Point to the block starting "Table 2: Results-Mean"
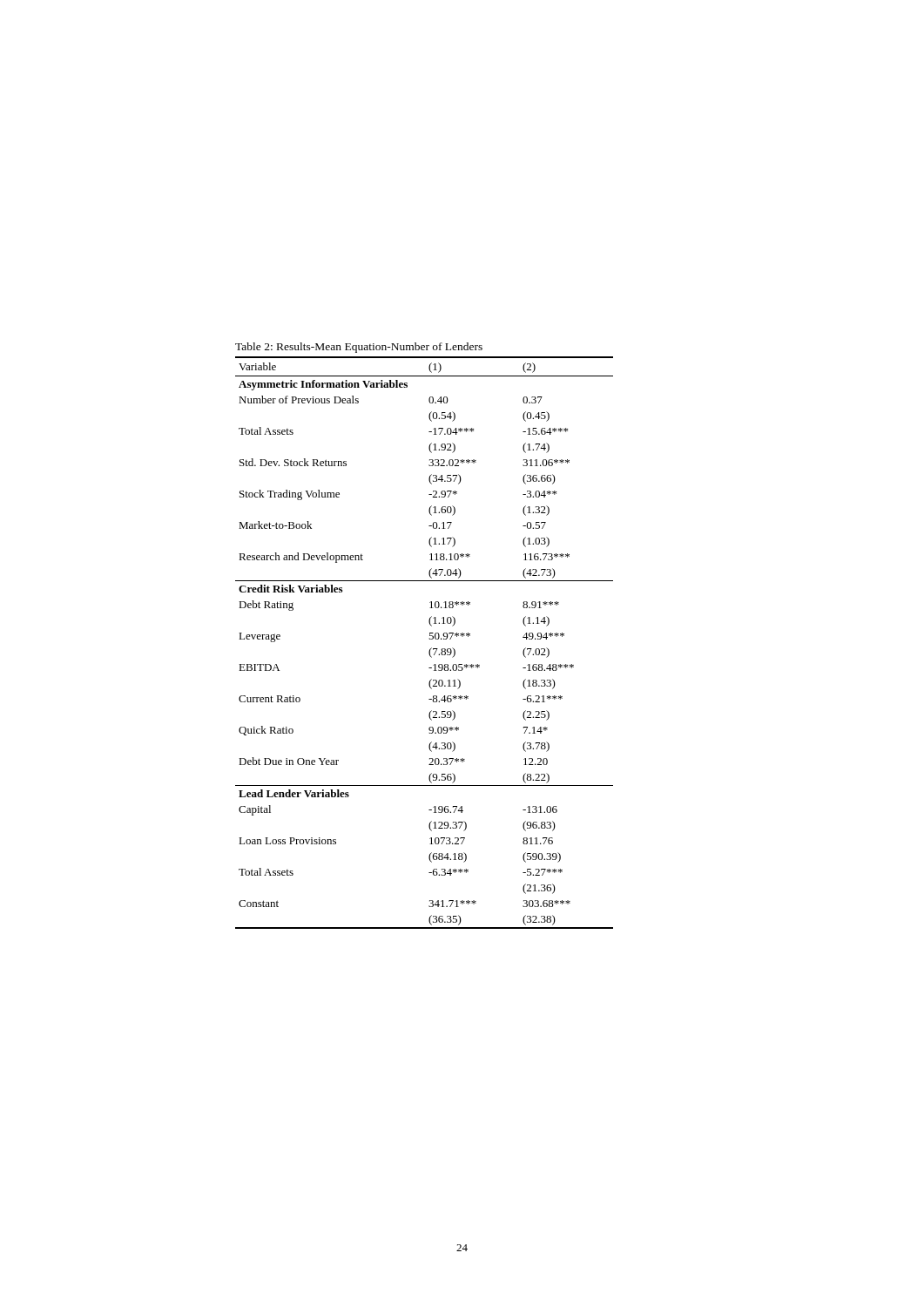The height and width of the screenshot is (1307, 924). [x=359, y=346]
